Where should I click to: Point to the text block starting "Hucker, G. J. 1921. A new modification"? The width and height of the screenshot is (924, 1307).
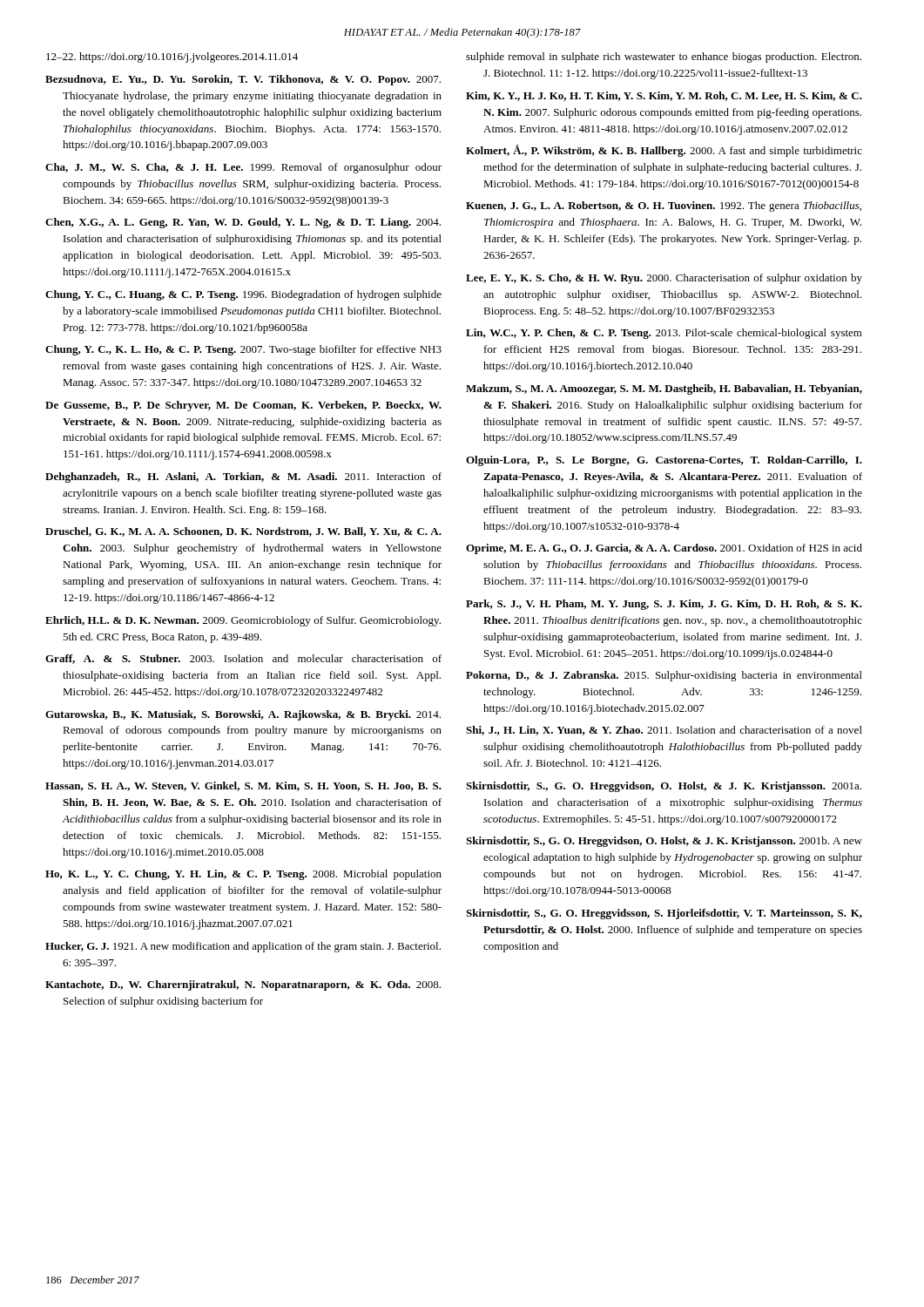[x=243, y=954]
